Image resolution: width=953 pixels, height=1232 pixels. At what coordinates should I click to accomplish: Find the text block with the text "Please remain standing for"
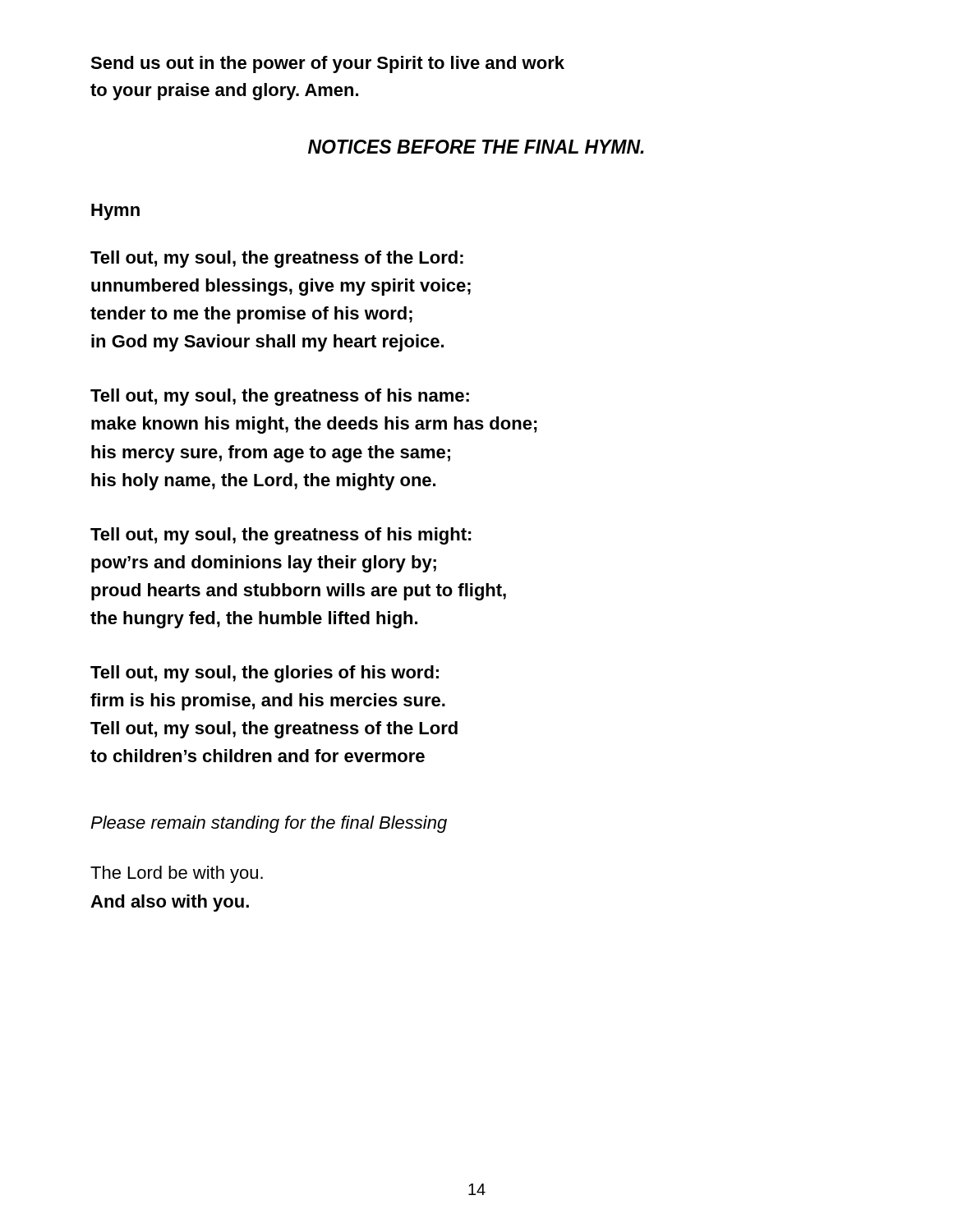click(269, 822)
